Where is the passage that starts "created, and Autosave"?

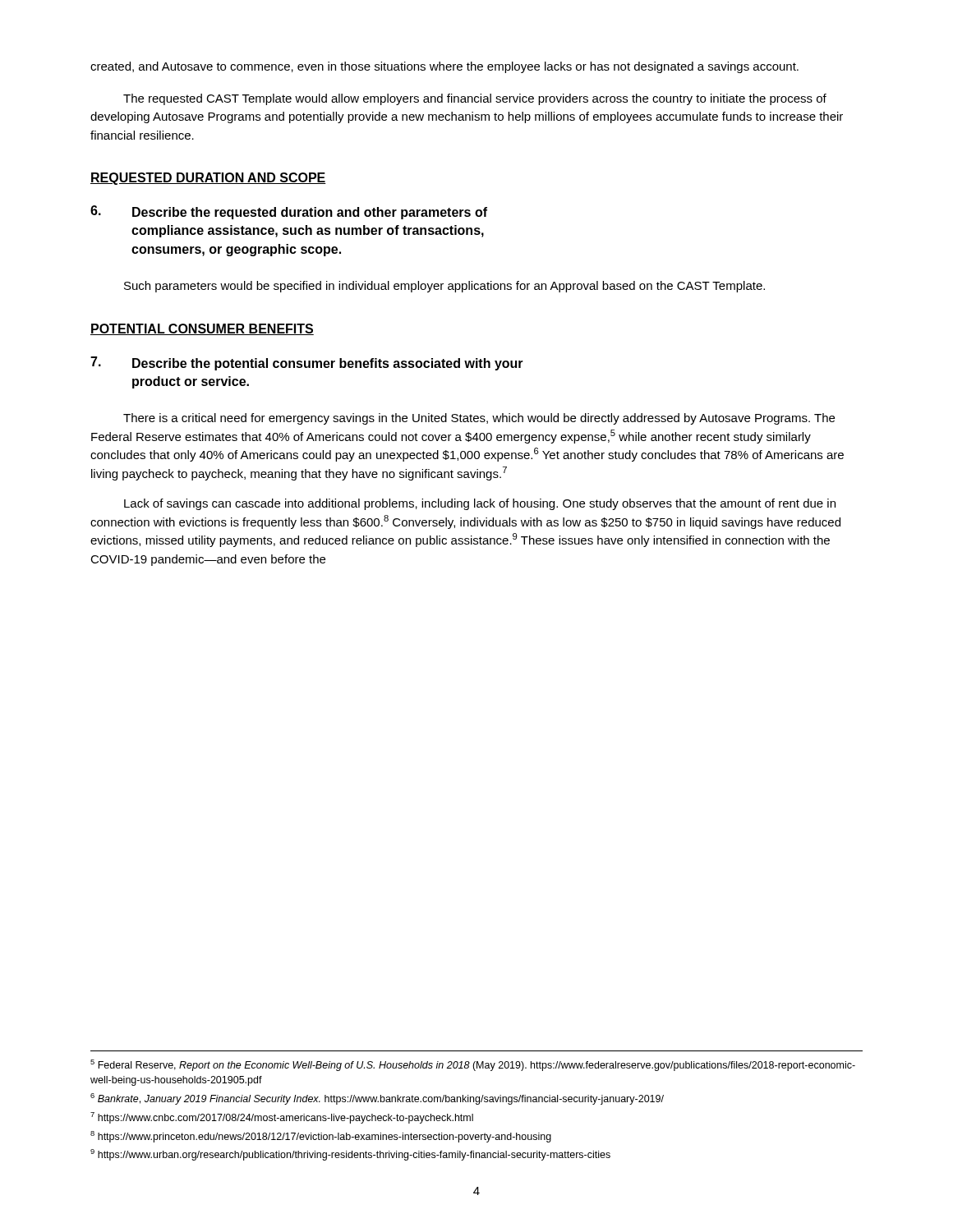(x=445, y=66)
